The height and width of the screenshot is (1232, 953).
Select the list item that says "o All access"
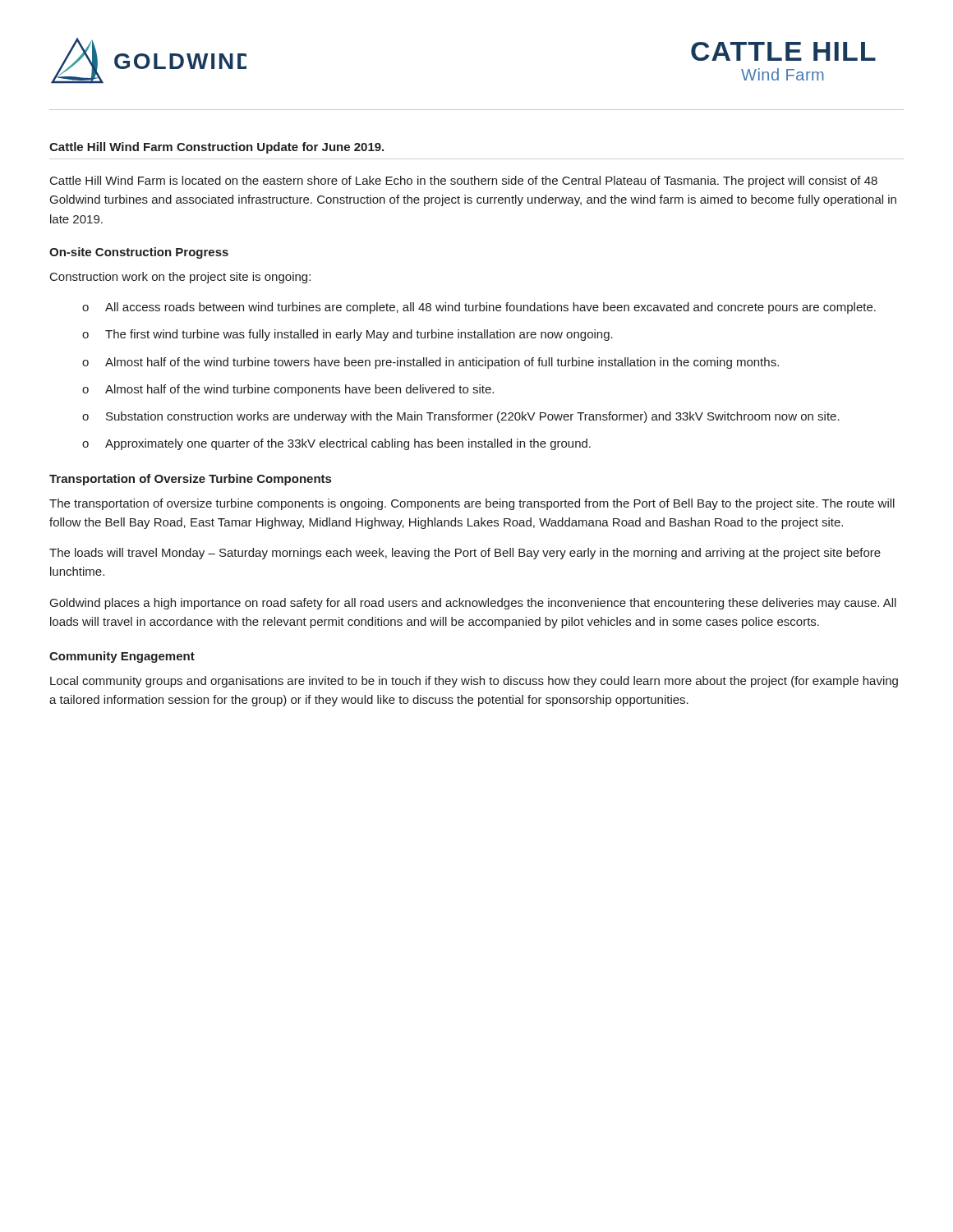click(493, 307)
